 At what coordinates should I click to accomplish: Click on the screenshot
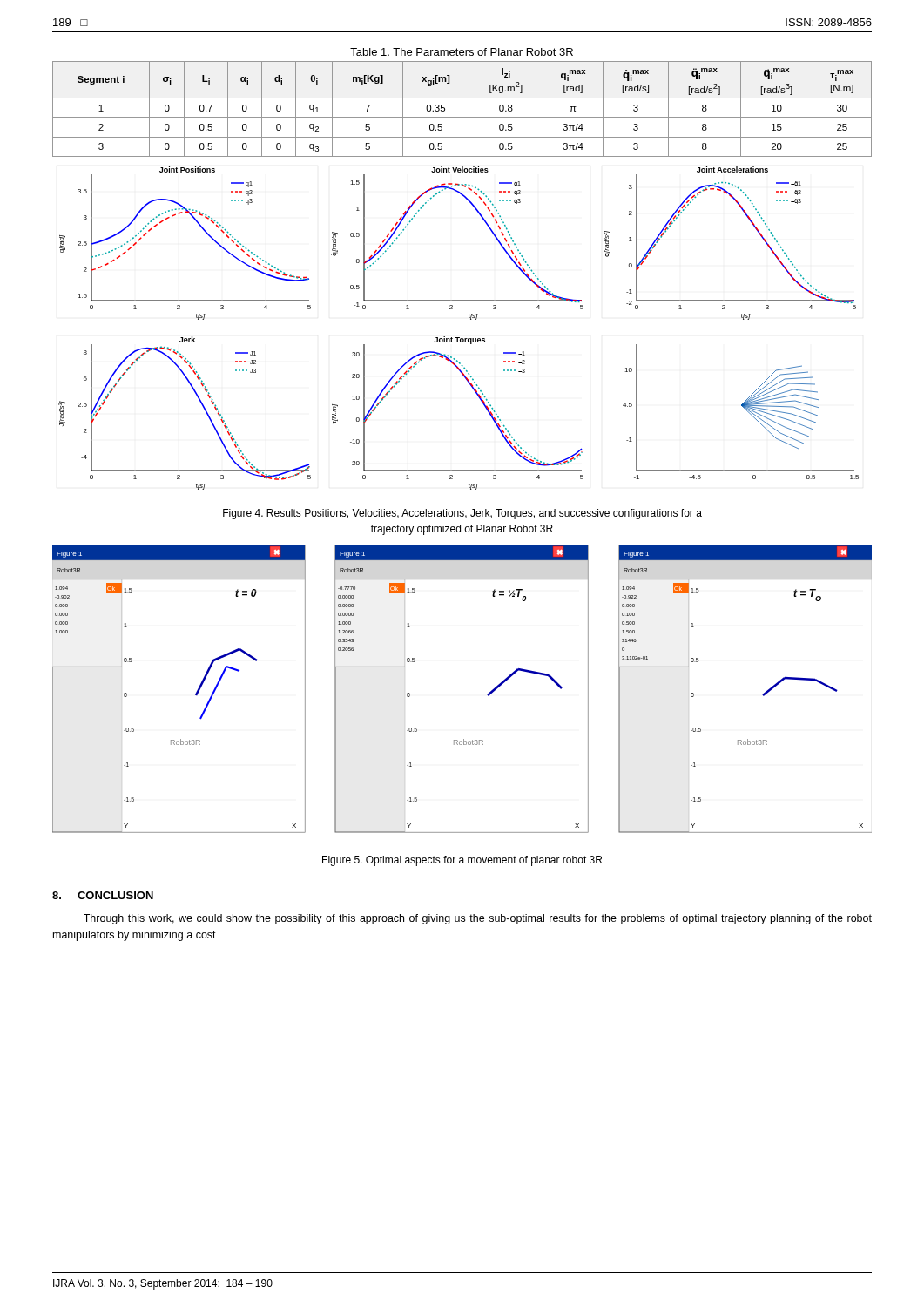pyautogui.click(x=462, y=697)
